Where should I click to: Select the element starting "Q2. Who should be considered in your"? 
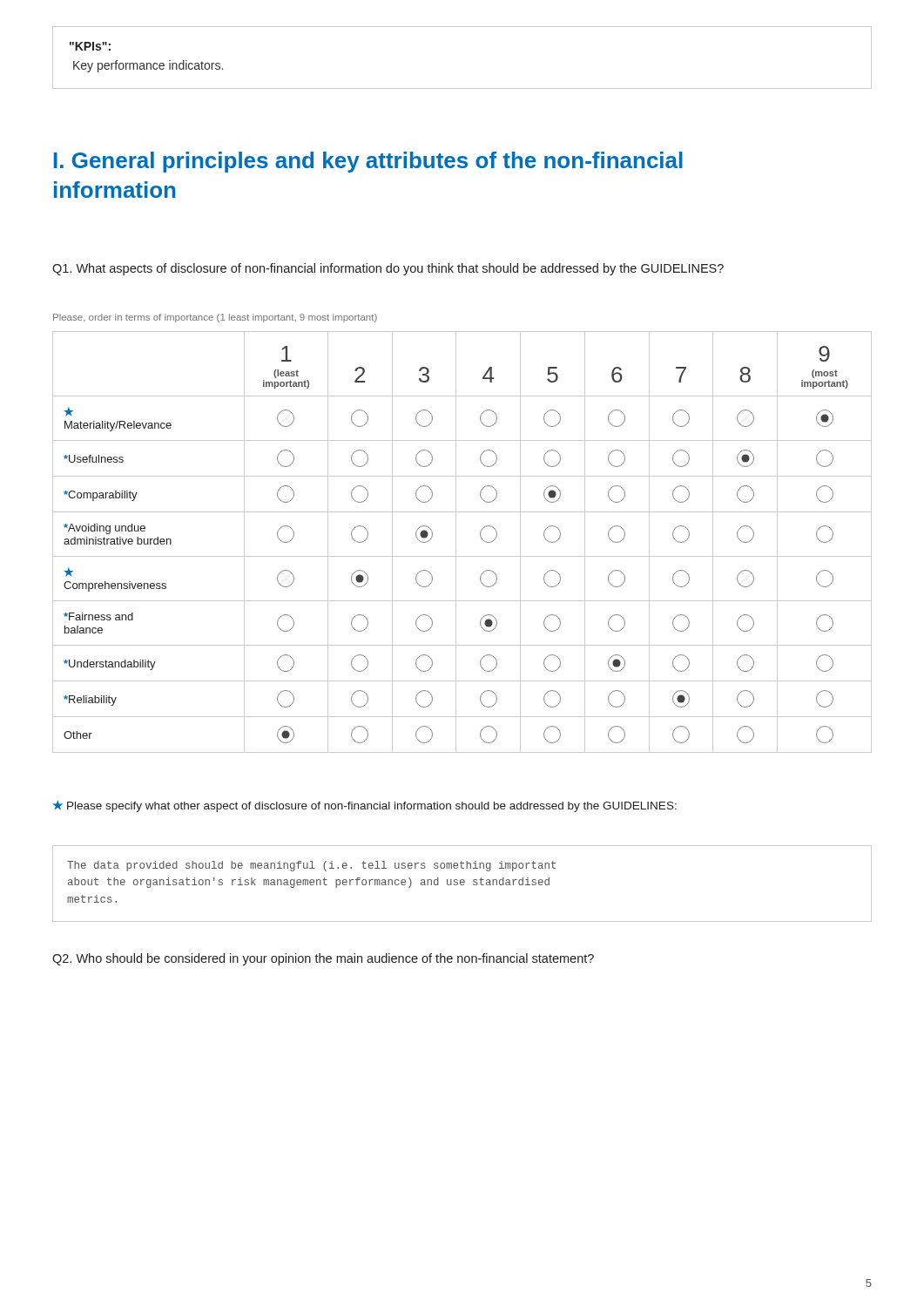coord(323,958)
